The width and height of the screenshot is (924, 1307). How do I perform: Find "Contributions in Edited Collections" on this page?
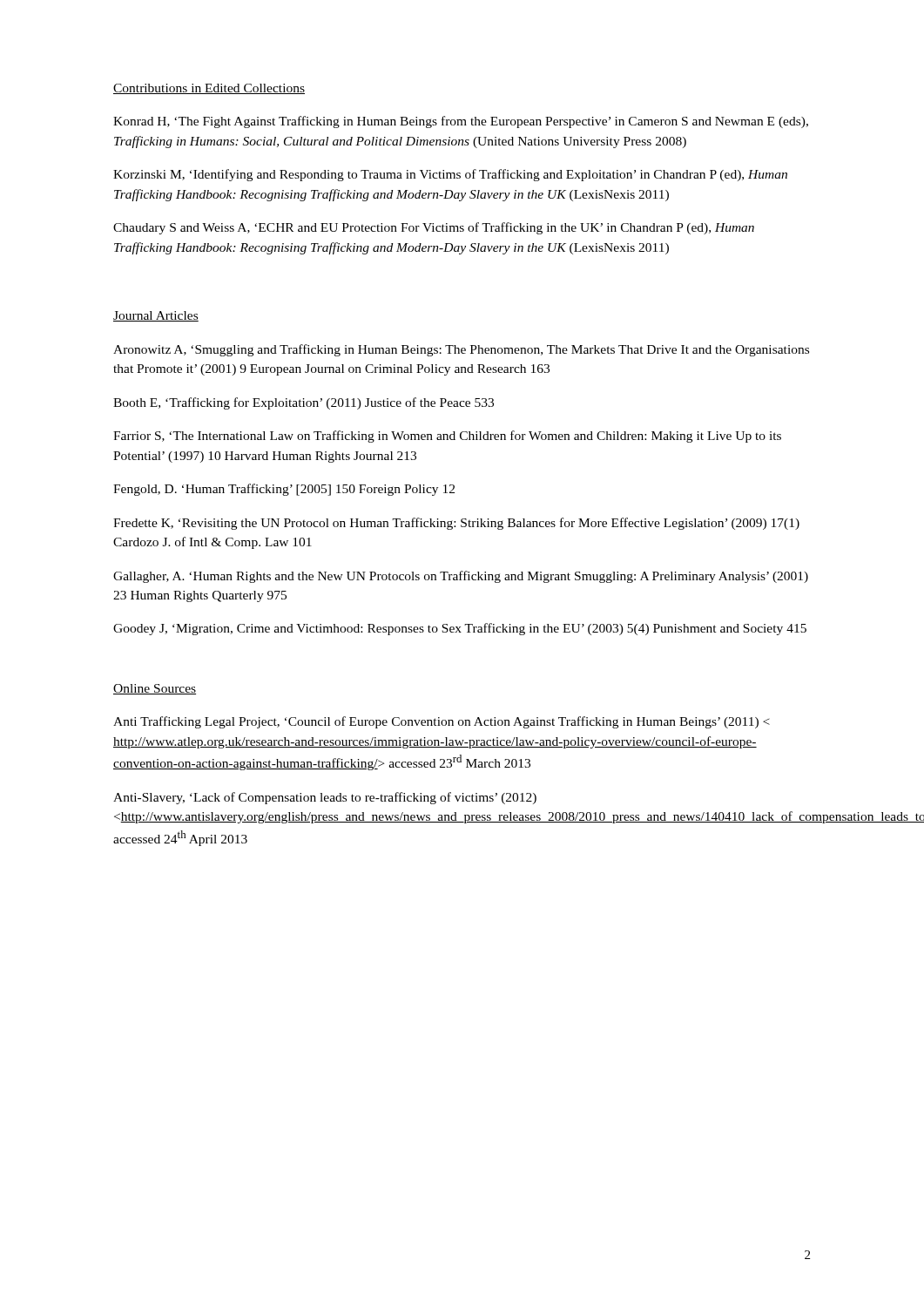(x=209, y=88)
